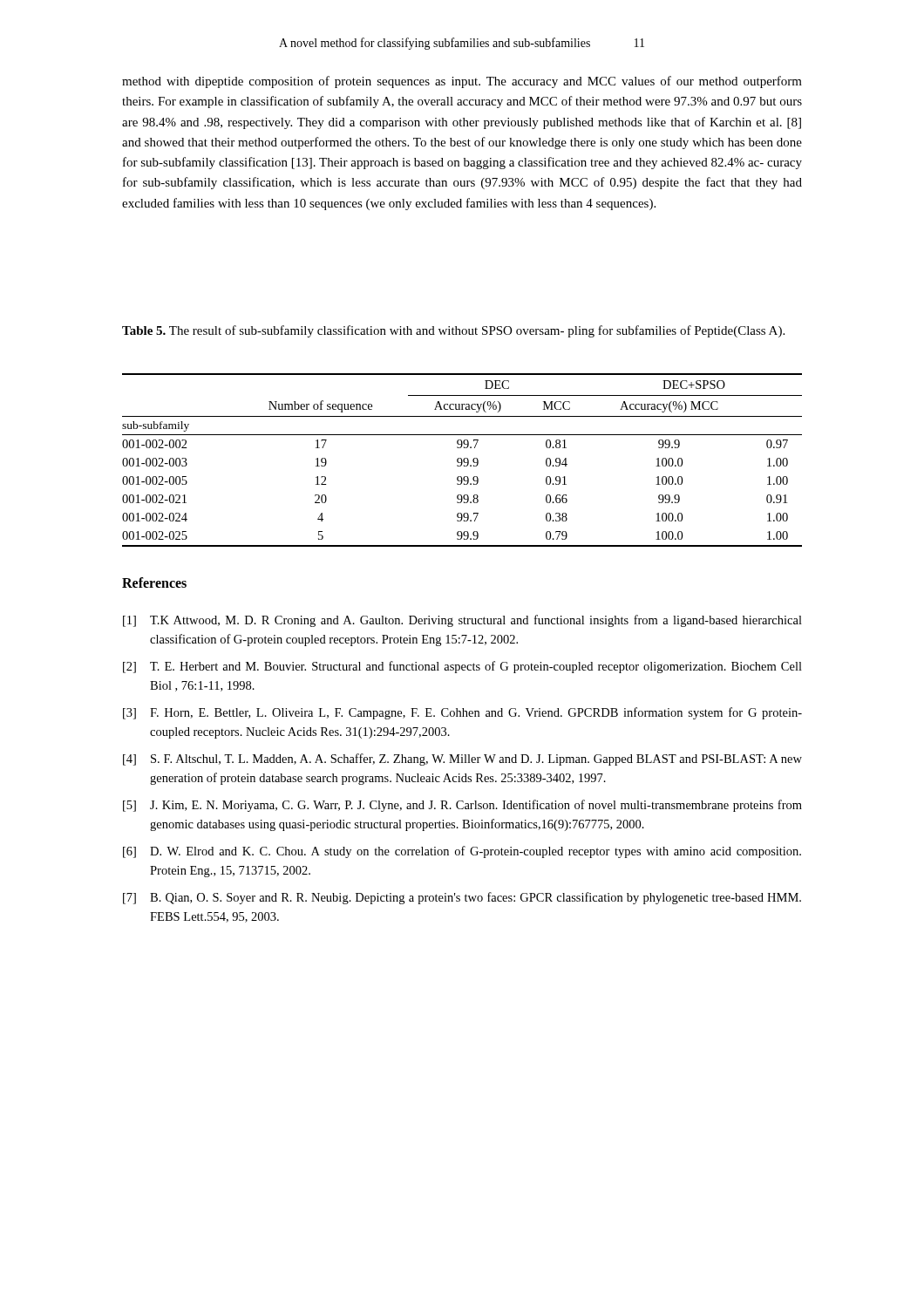Point to the block beginning "[1] T.K Attwood, M. D."
This screenshot has width=924, height=1308.
(462, 630)
